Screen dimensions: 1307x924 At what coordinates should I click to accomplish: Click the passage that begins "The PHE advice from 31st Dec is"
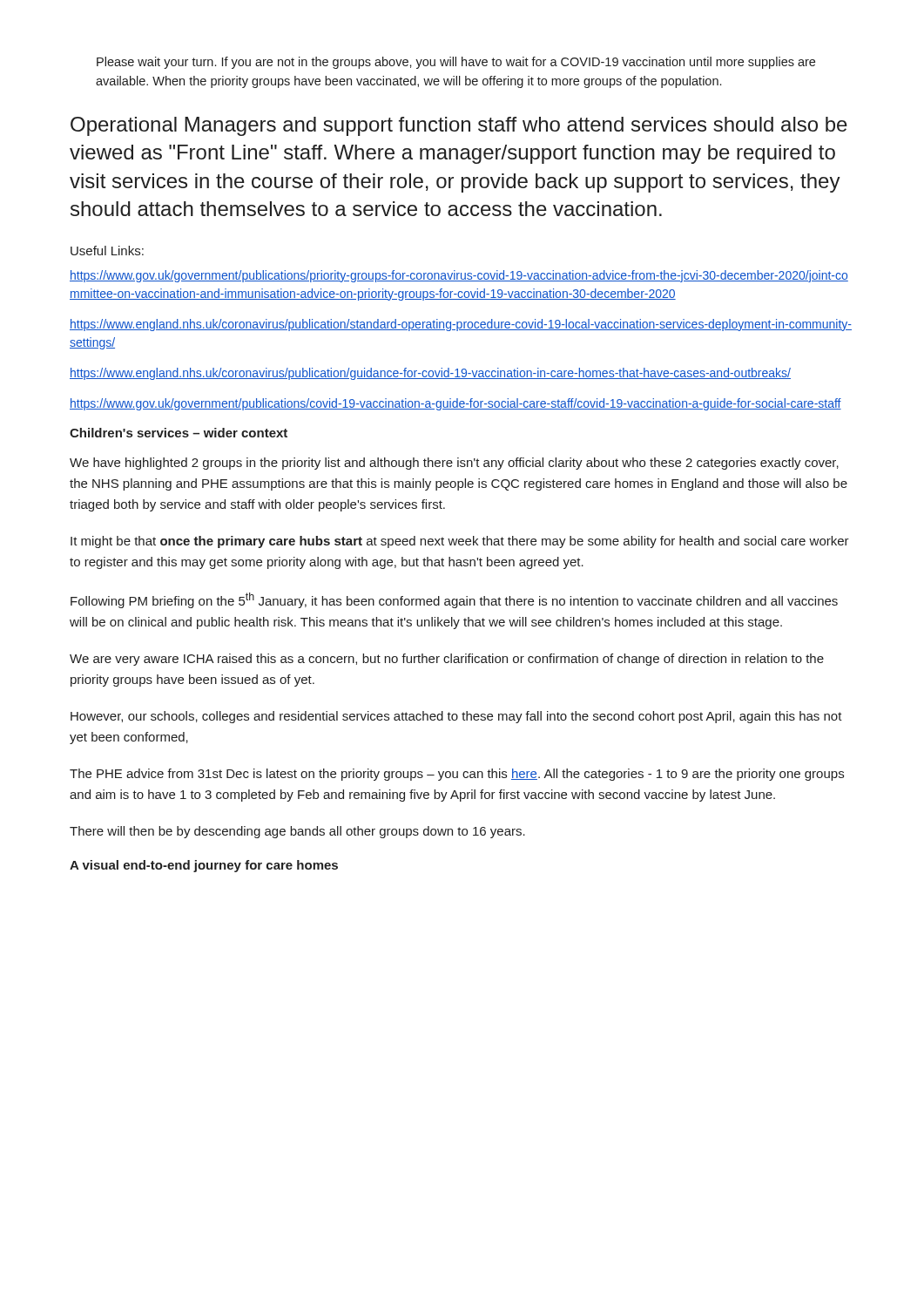click(457, 783)
